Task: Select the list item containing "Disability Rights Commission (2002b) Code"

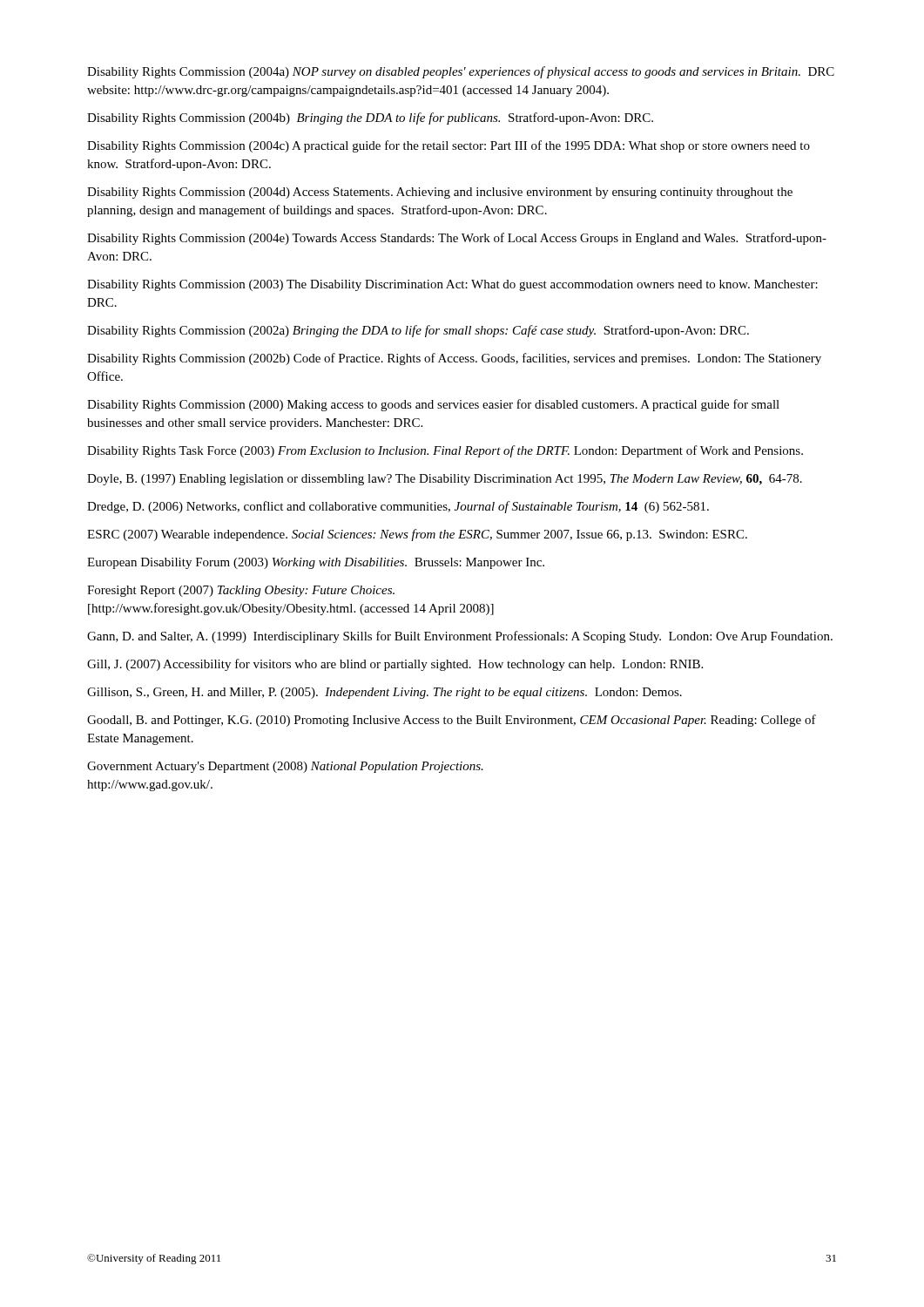Action: pyautogui.click(x=454, y=367)
